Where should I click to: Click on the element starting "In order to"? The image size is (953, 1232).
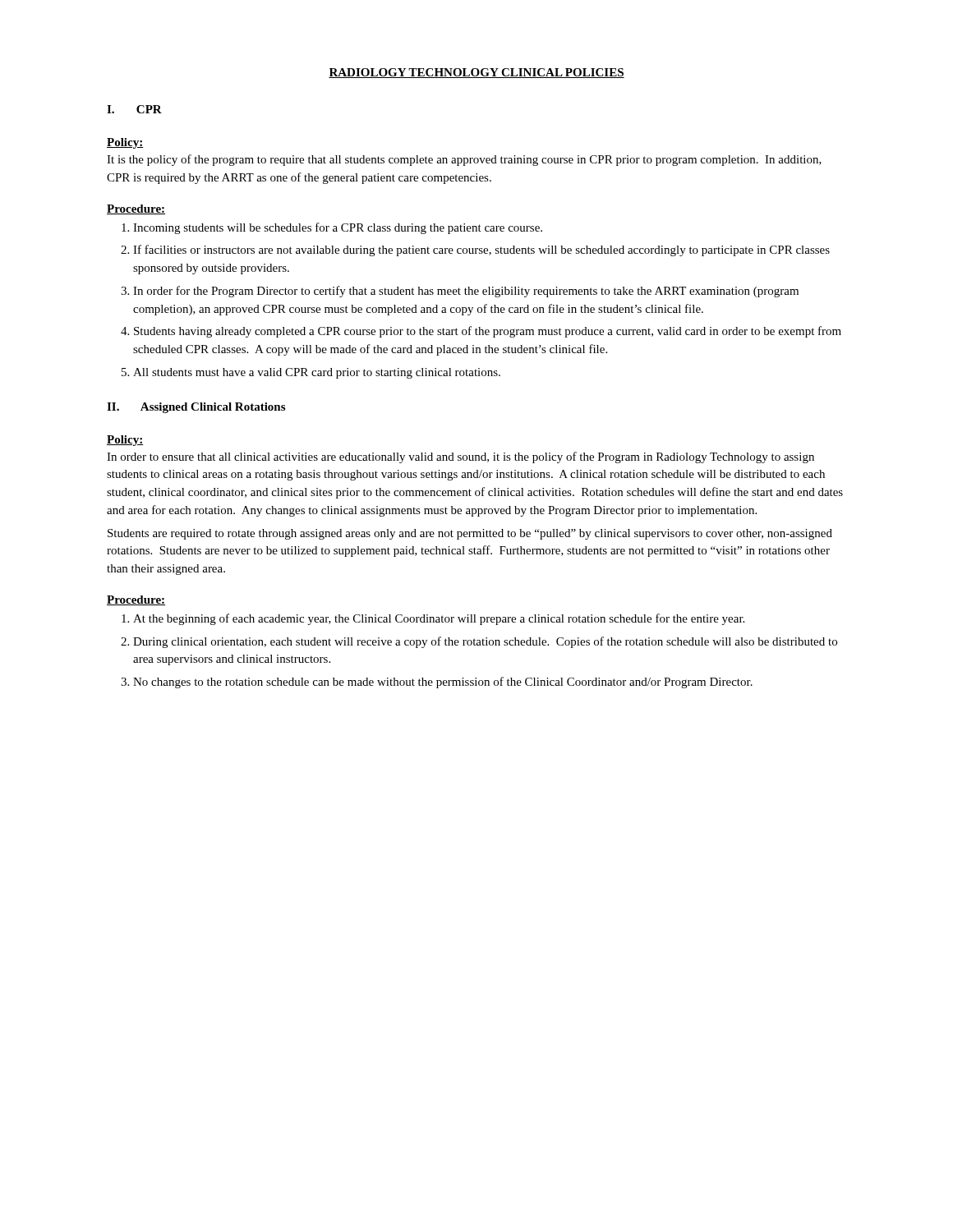pyautogui.click(x=475, y=483)
